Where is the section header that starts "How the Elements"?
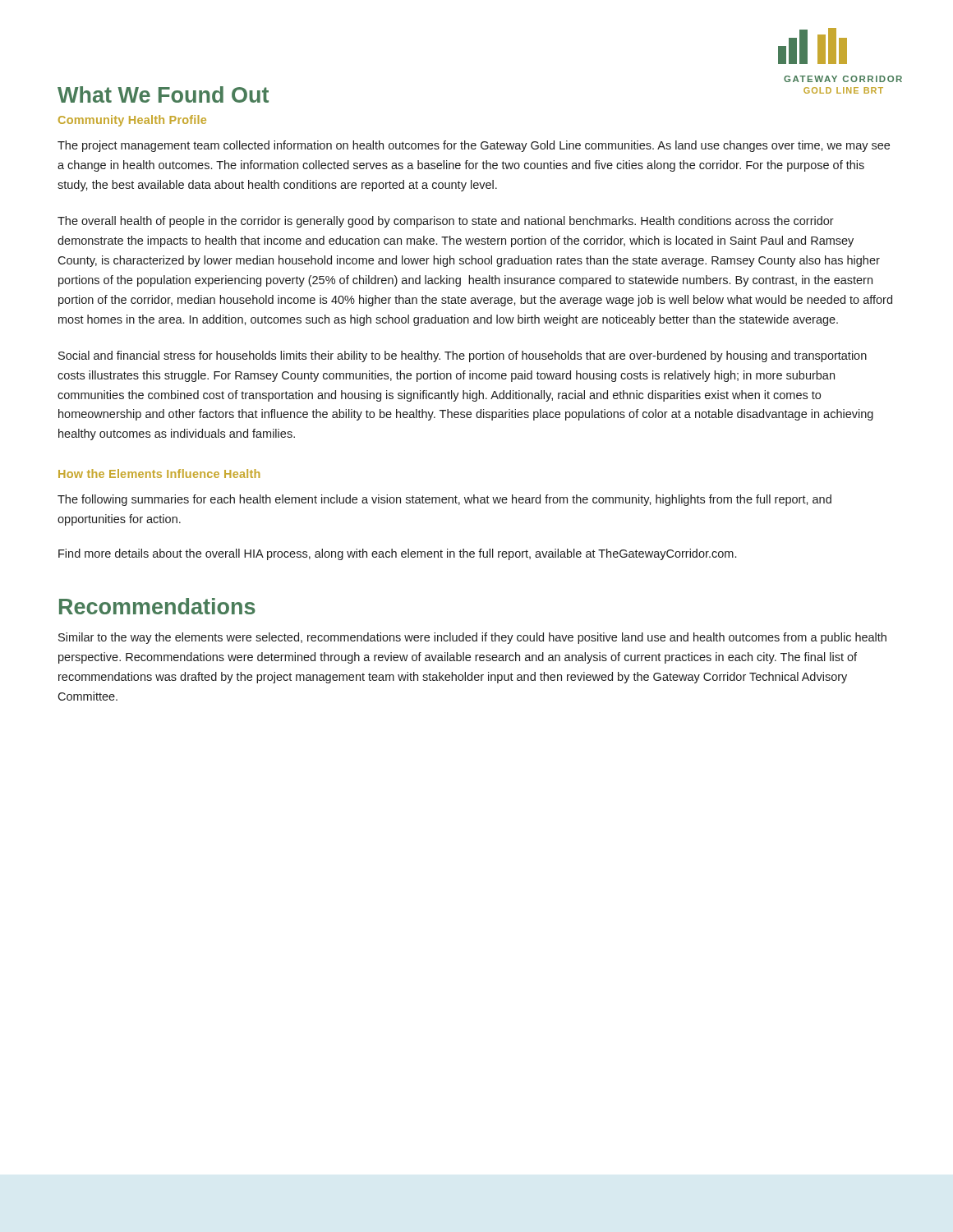Viewport: 953px width, 1232px height. click(159, 474)
